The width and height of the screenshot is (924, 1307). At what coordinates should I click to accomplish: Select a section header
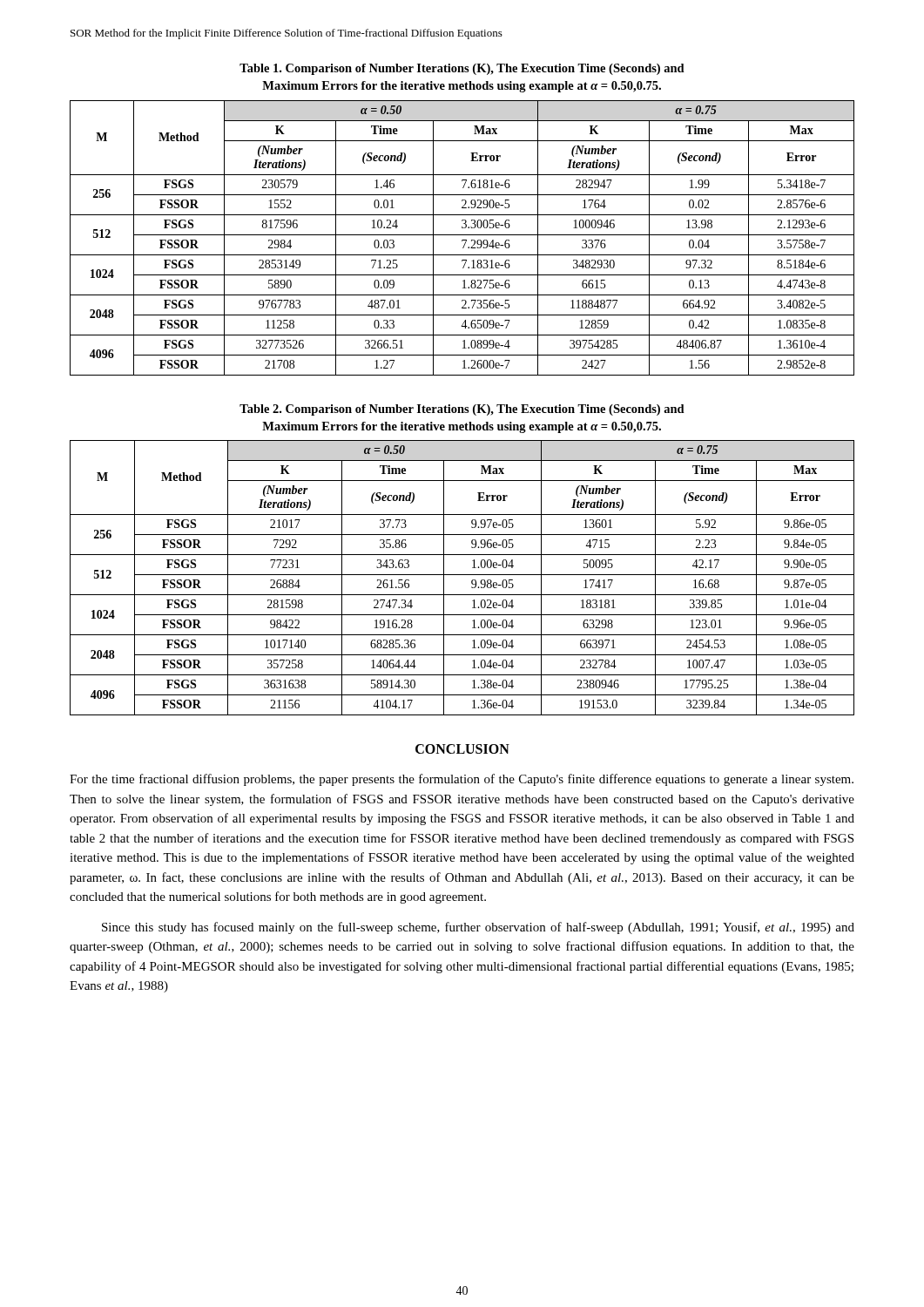coord(462,749)
